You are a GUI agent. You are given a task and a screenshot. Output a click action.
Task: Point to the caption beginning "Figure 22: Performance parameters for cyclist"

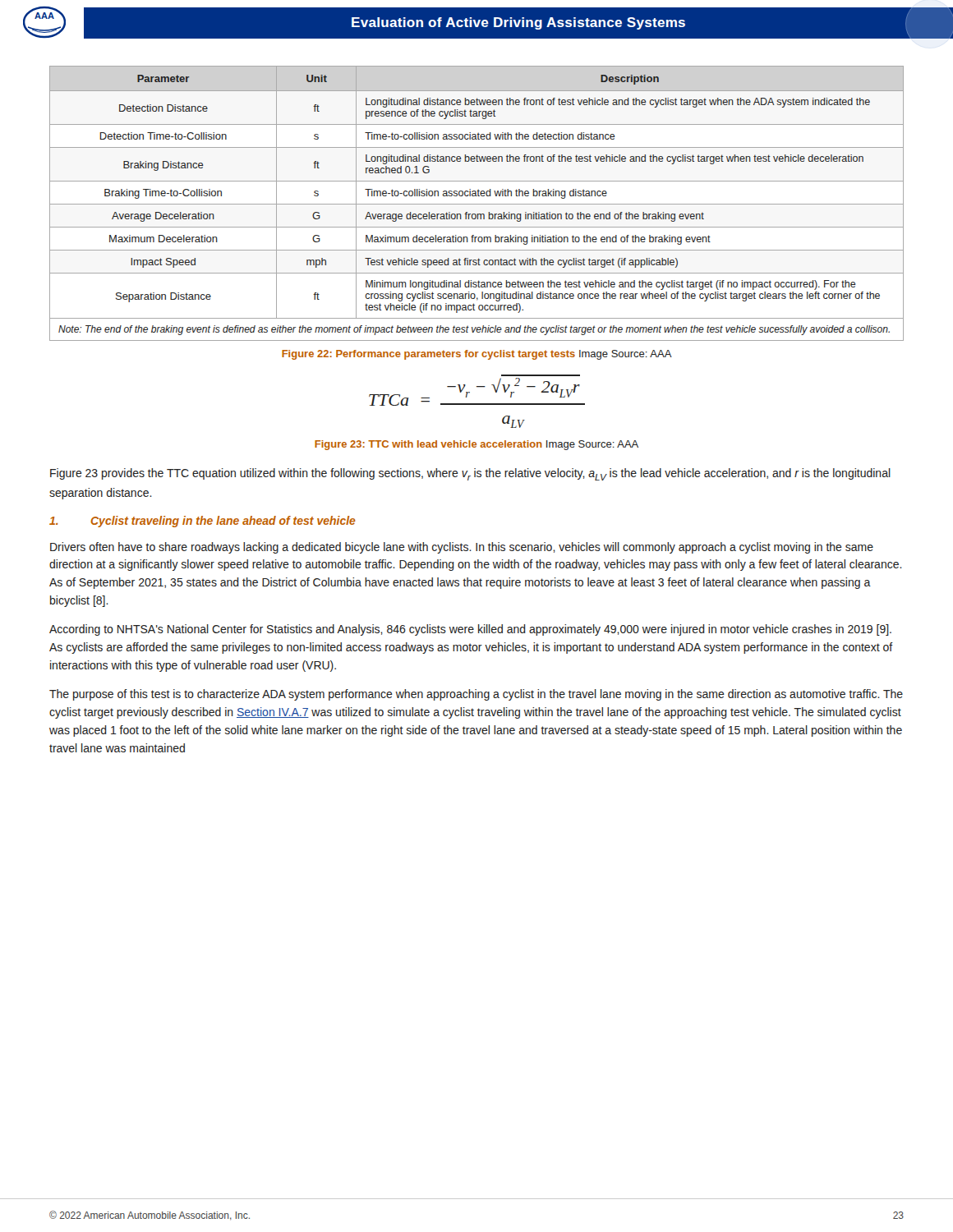click(x=476, y=354)
